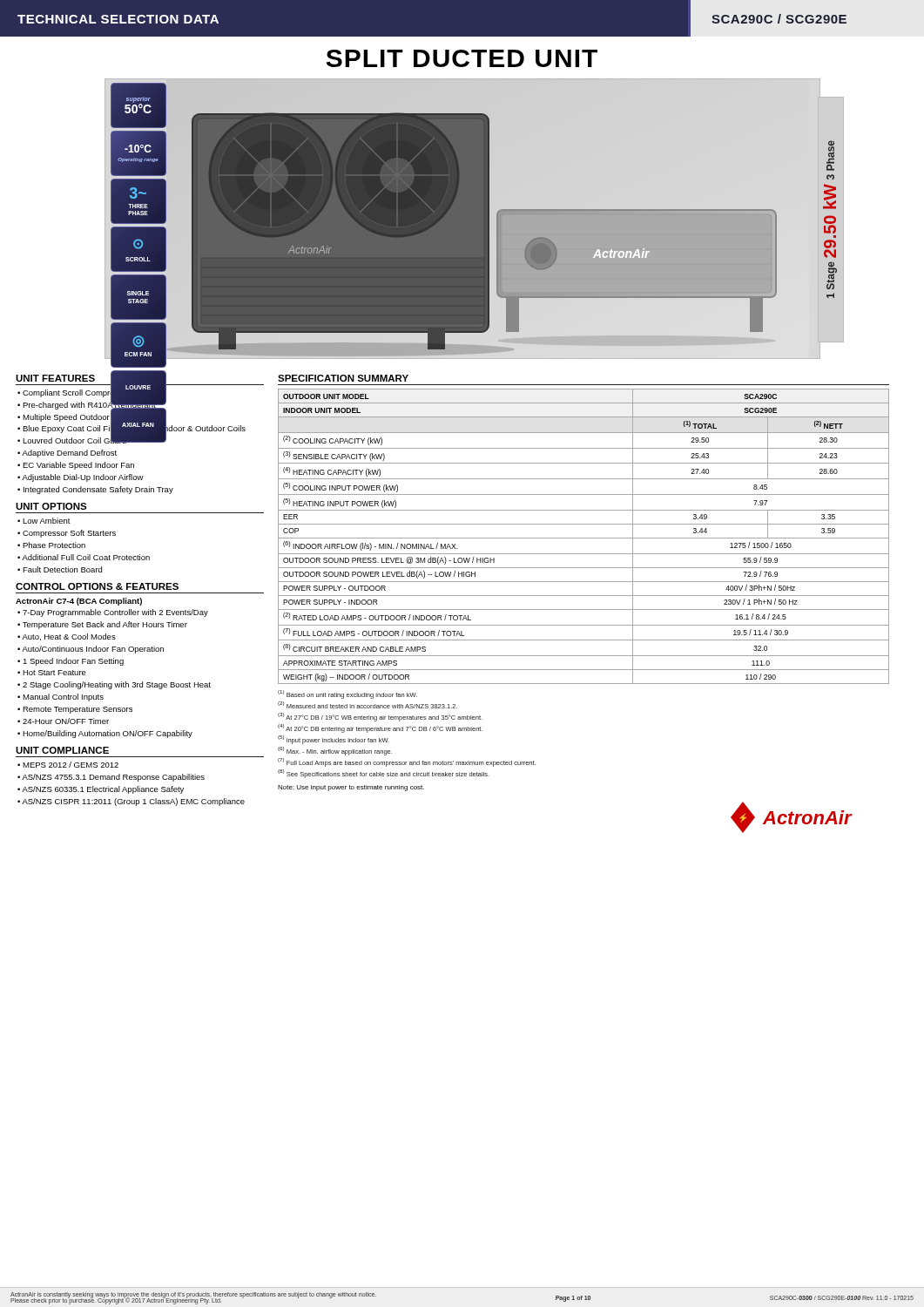This screenshot has width=924, height=1307.
Task: Locate the text starting "UNIT OPTIONS"
Action: pyautogui.click(x=51, y=506)
